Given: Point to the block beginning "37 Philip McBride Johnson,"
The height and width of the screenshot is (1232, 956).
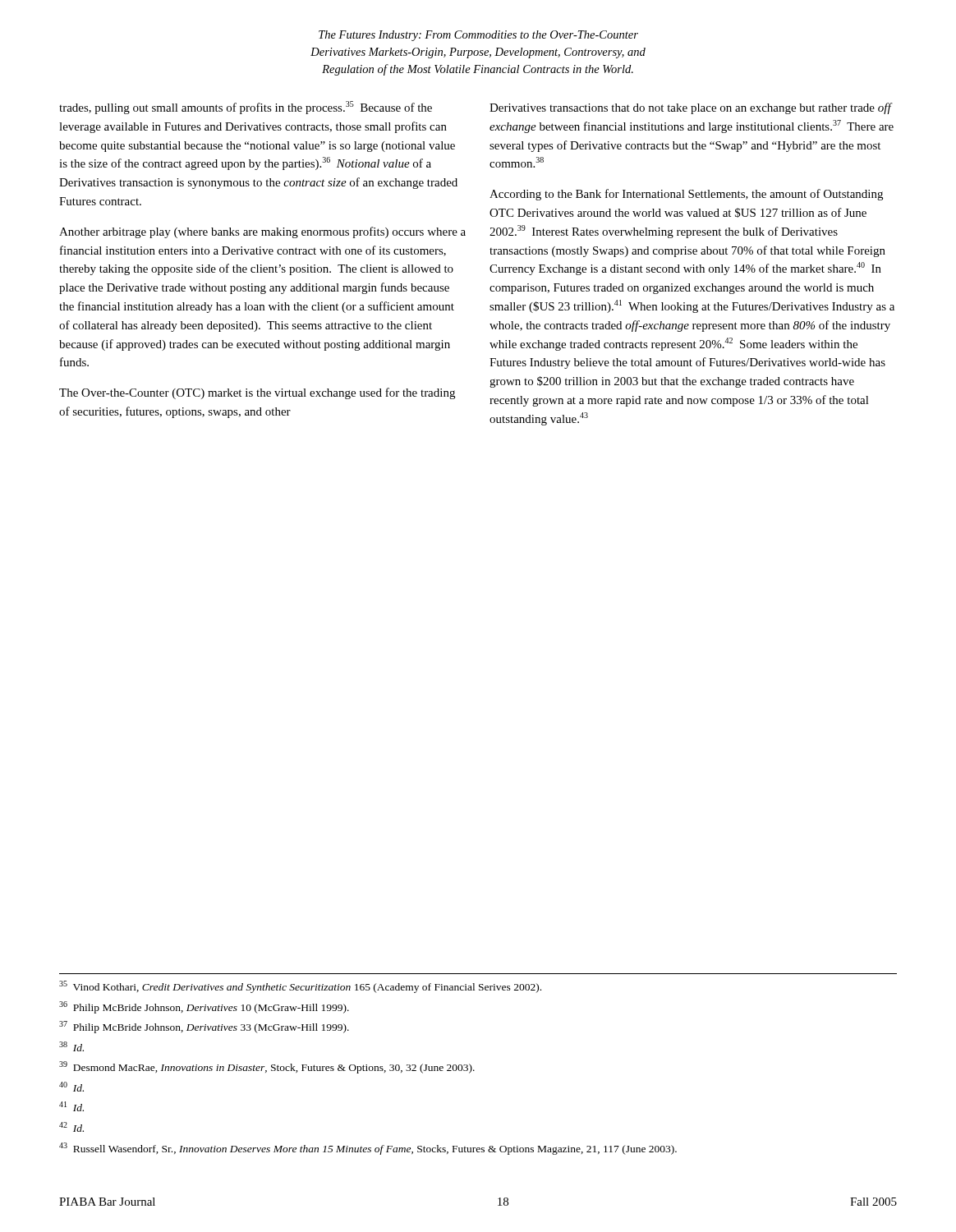Looking at the screenshot, I should coord(204,1026).
